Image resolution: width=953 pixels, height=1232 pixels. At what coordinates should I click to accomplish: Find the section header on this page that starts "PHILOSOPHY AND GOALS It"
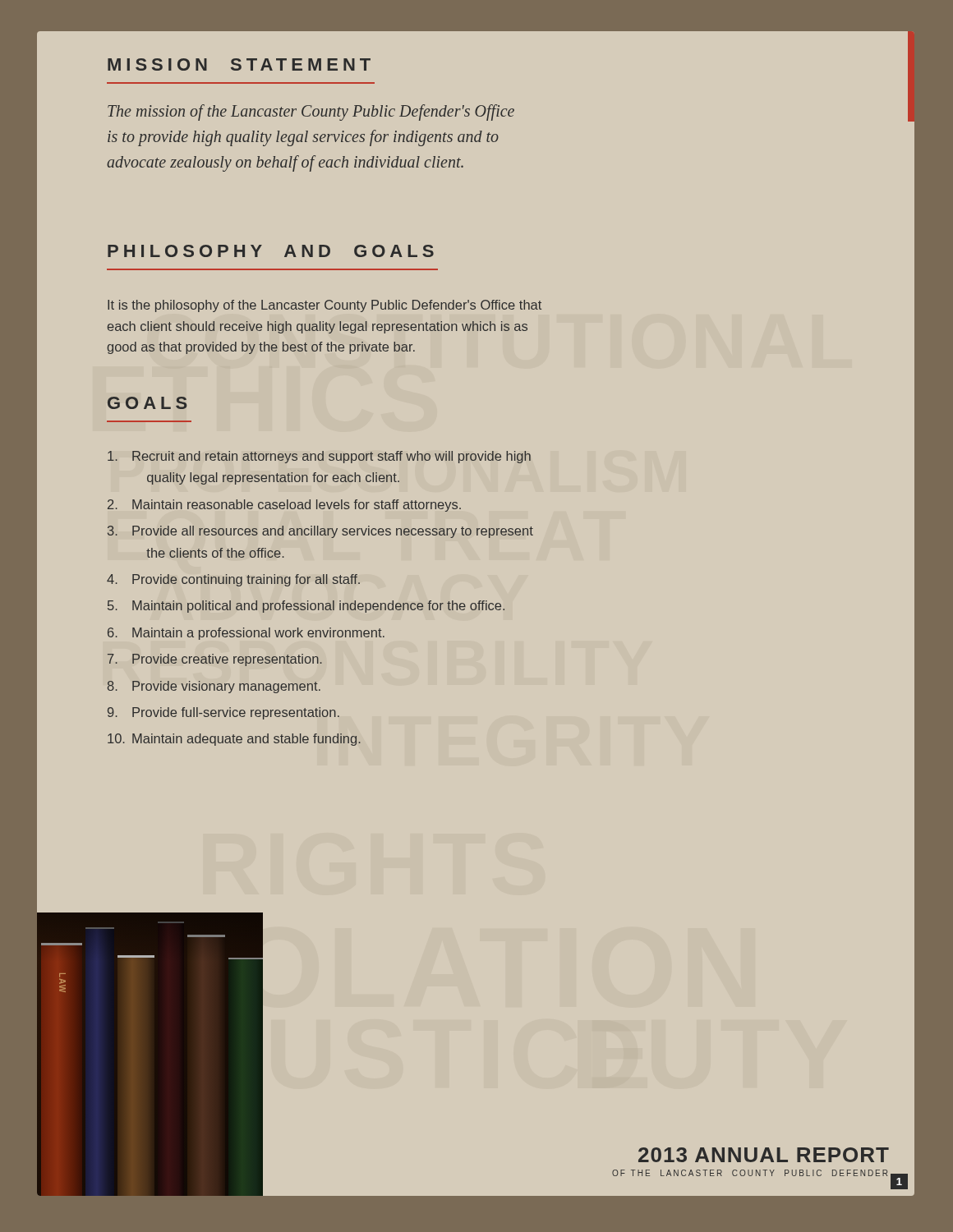(x=464, y=299)
